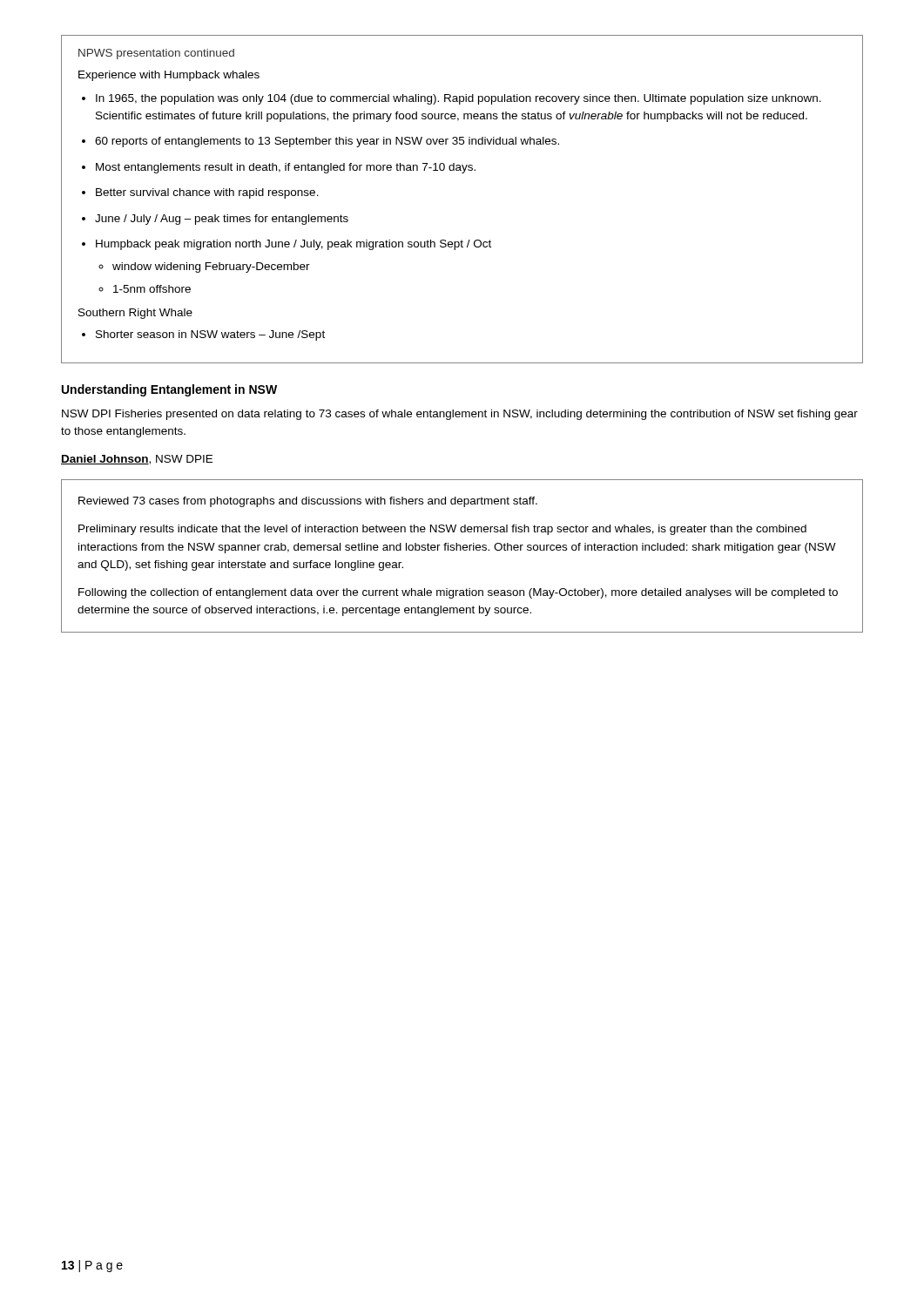
Task: Locate the block starting "June / July /"
Action: 222,218
